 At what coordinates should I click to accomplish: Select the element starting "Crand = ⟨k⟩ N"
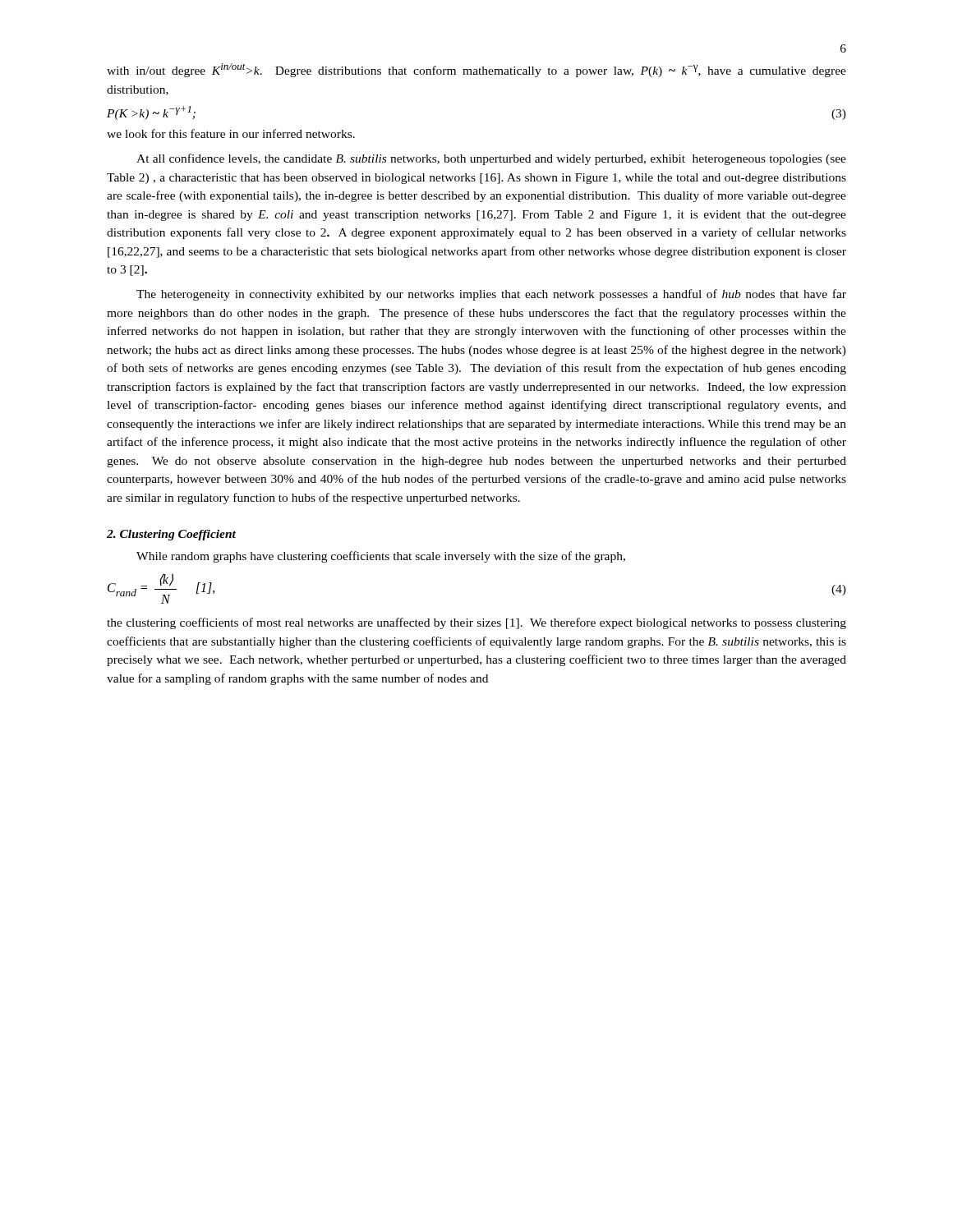pyautogui.click(x=166, y=589)
